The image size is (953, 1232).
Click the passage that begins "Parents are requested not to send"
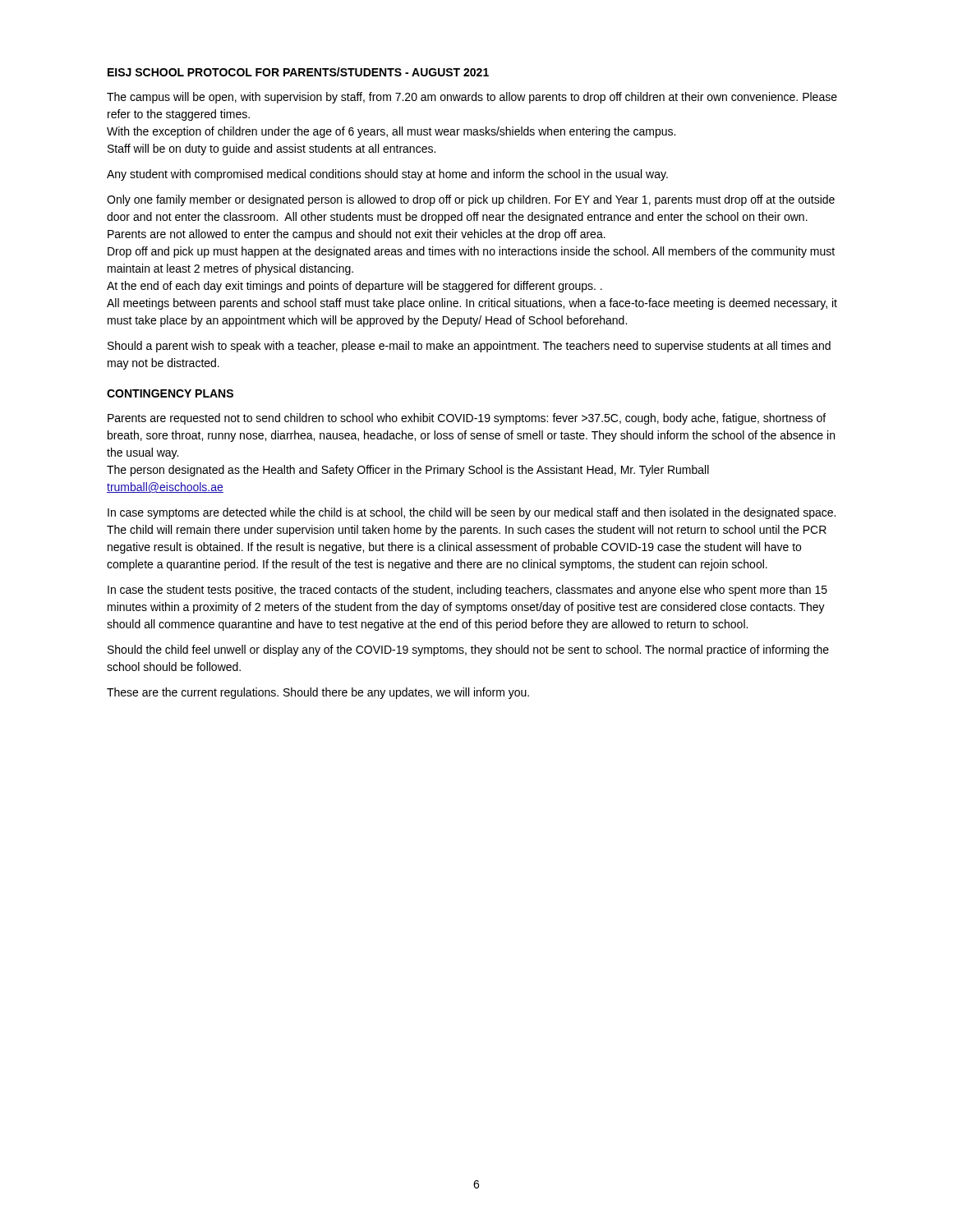(x=467, y=419)
